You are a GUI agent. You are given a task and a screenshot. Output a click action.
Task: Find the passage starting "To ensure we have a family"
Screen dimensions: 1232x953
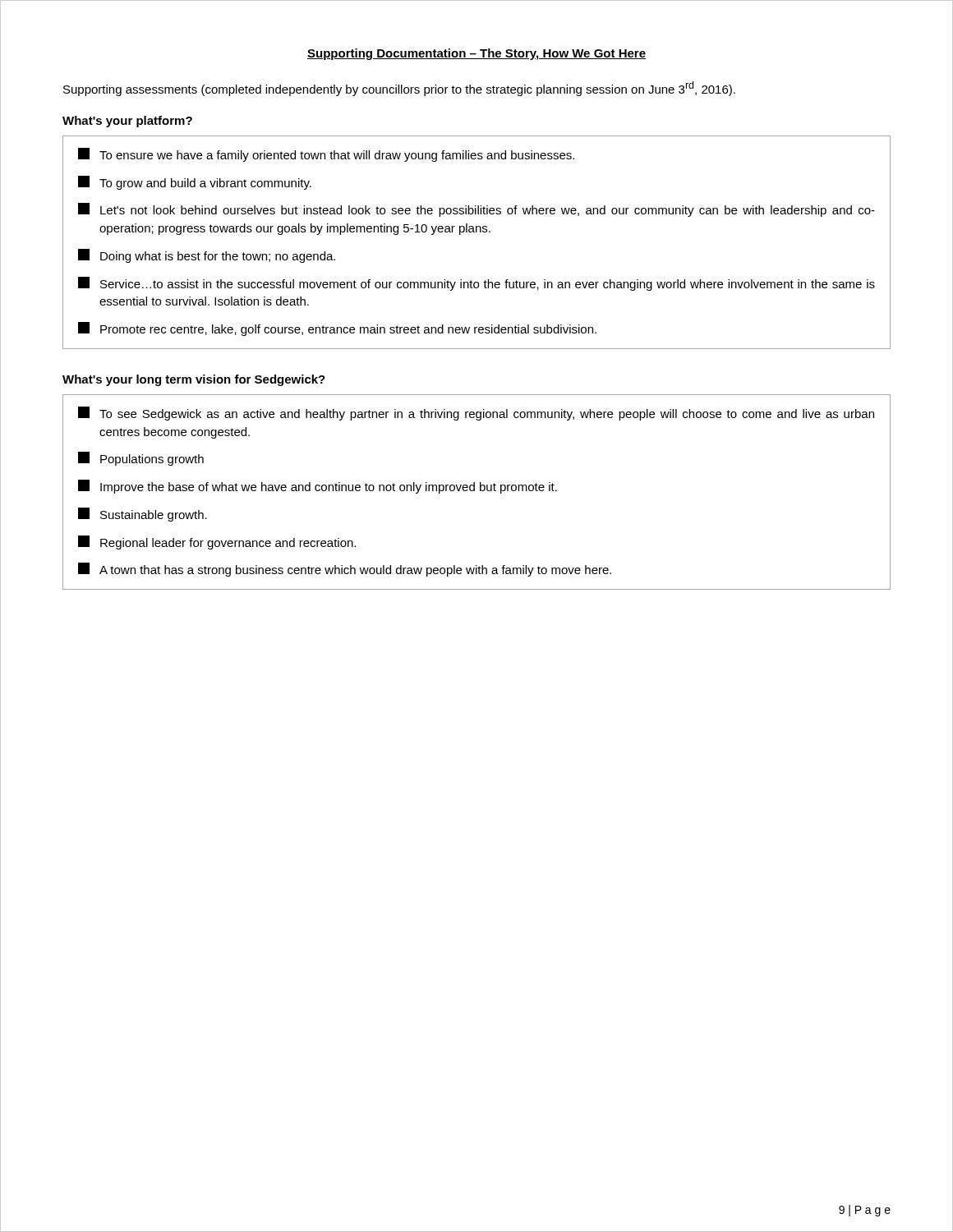point(476,155)
